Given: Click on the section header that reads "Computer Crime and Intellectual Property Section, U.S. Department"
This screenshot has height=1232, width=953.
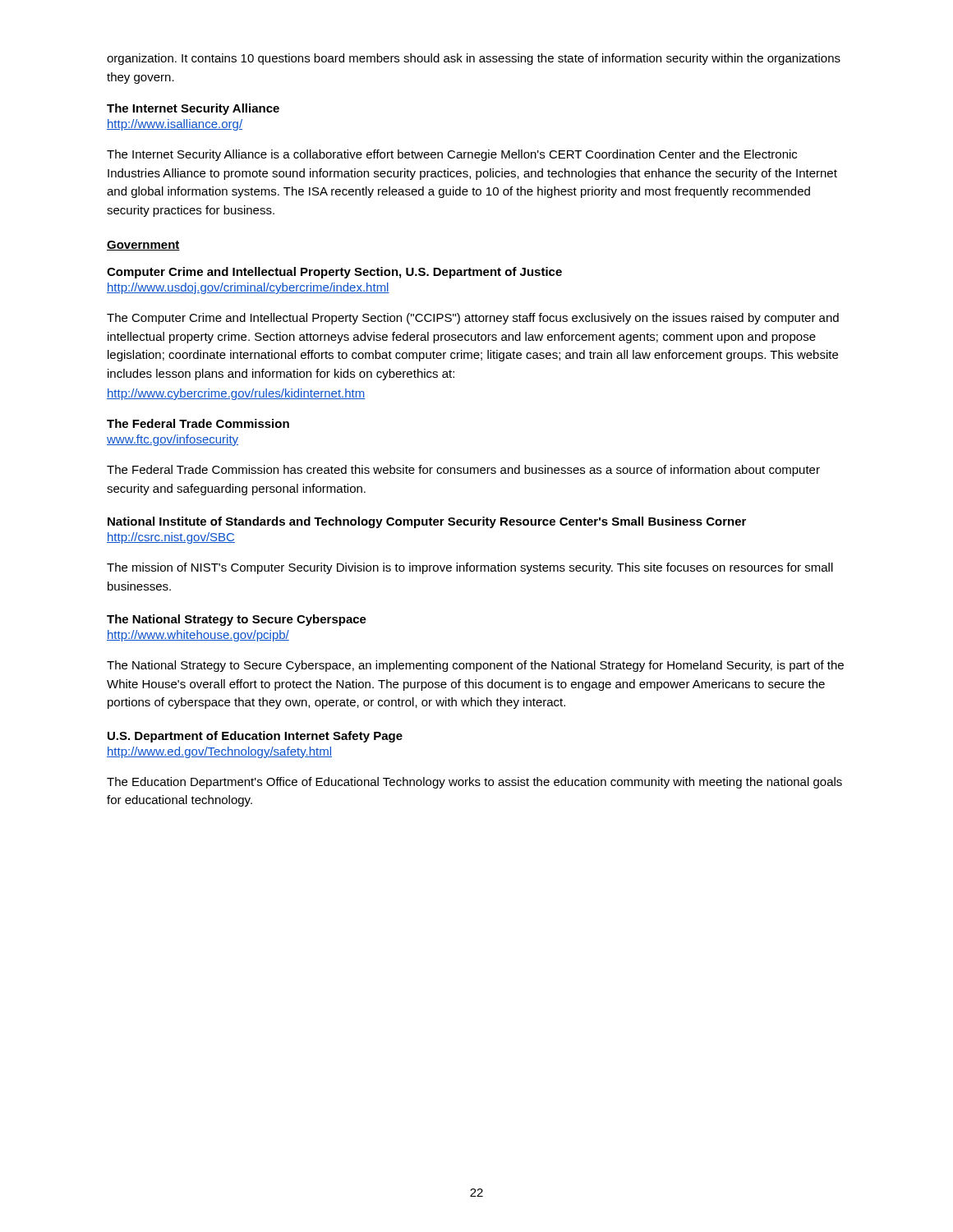Looking at the screenshot, I should click(x=476, y=279).
